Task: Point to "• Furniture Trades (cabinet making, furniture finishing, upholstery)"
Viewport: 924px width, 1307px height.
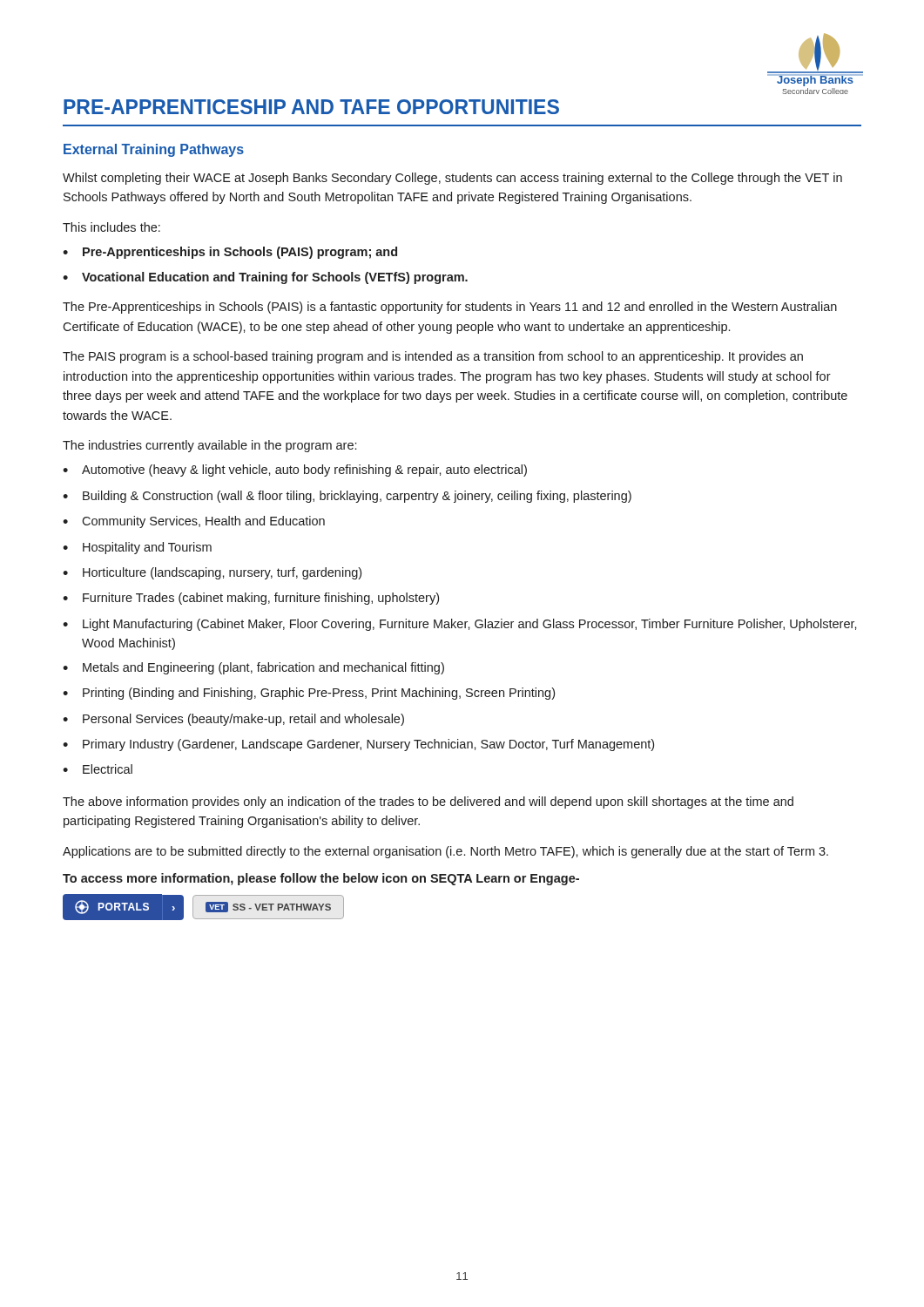Action: click(x=251, y=599)
